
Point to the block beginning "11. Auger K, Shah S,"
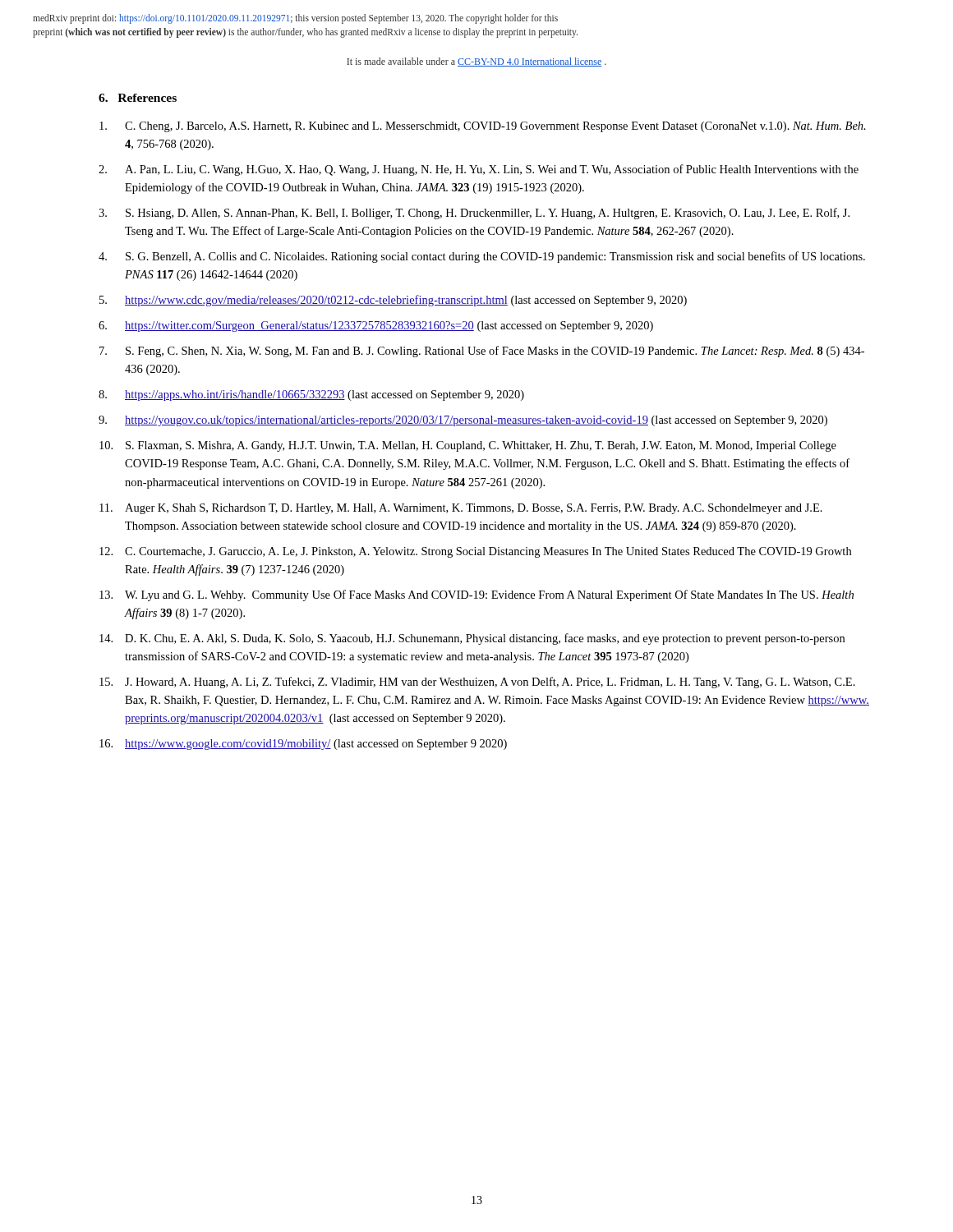pos(485,516)
